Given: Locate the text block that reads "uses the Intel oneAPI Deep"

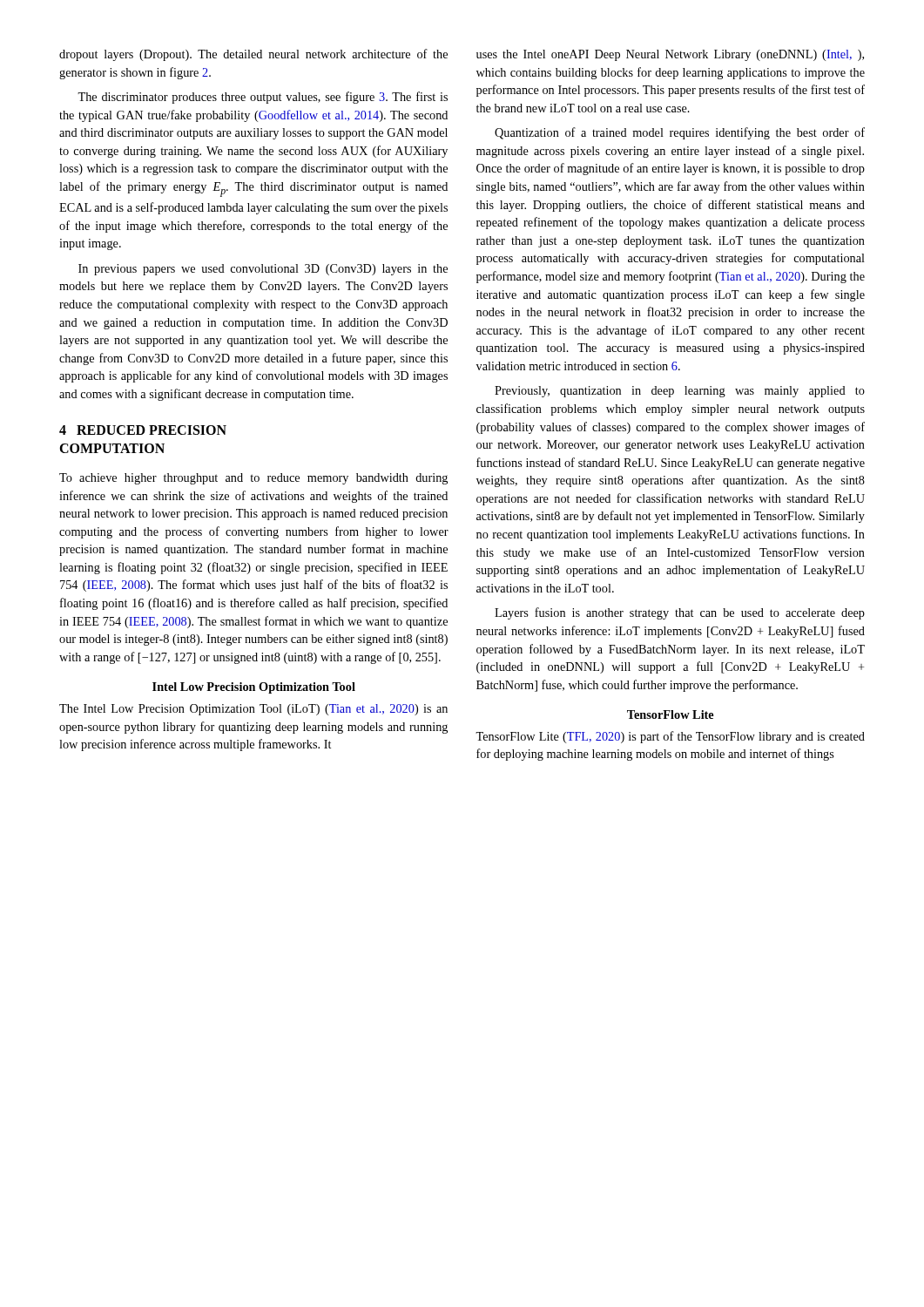Looking at the screenshot, I should 670,370.
